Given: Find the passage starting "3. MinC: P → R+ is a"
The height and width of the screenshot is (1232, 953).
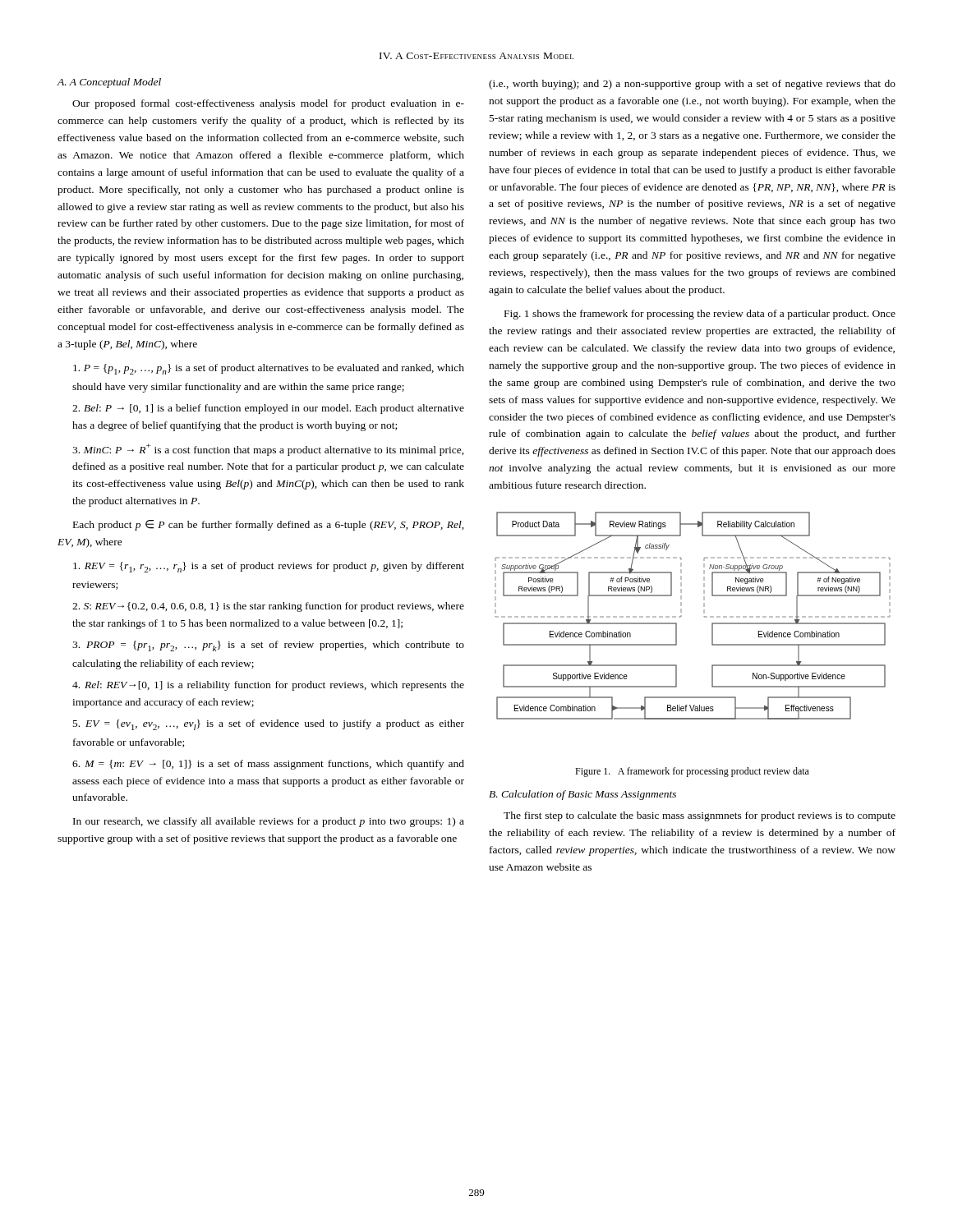Looking at the screenshot, I should click(x=268, y=473).
